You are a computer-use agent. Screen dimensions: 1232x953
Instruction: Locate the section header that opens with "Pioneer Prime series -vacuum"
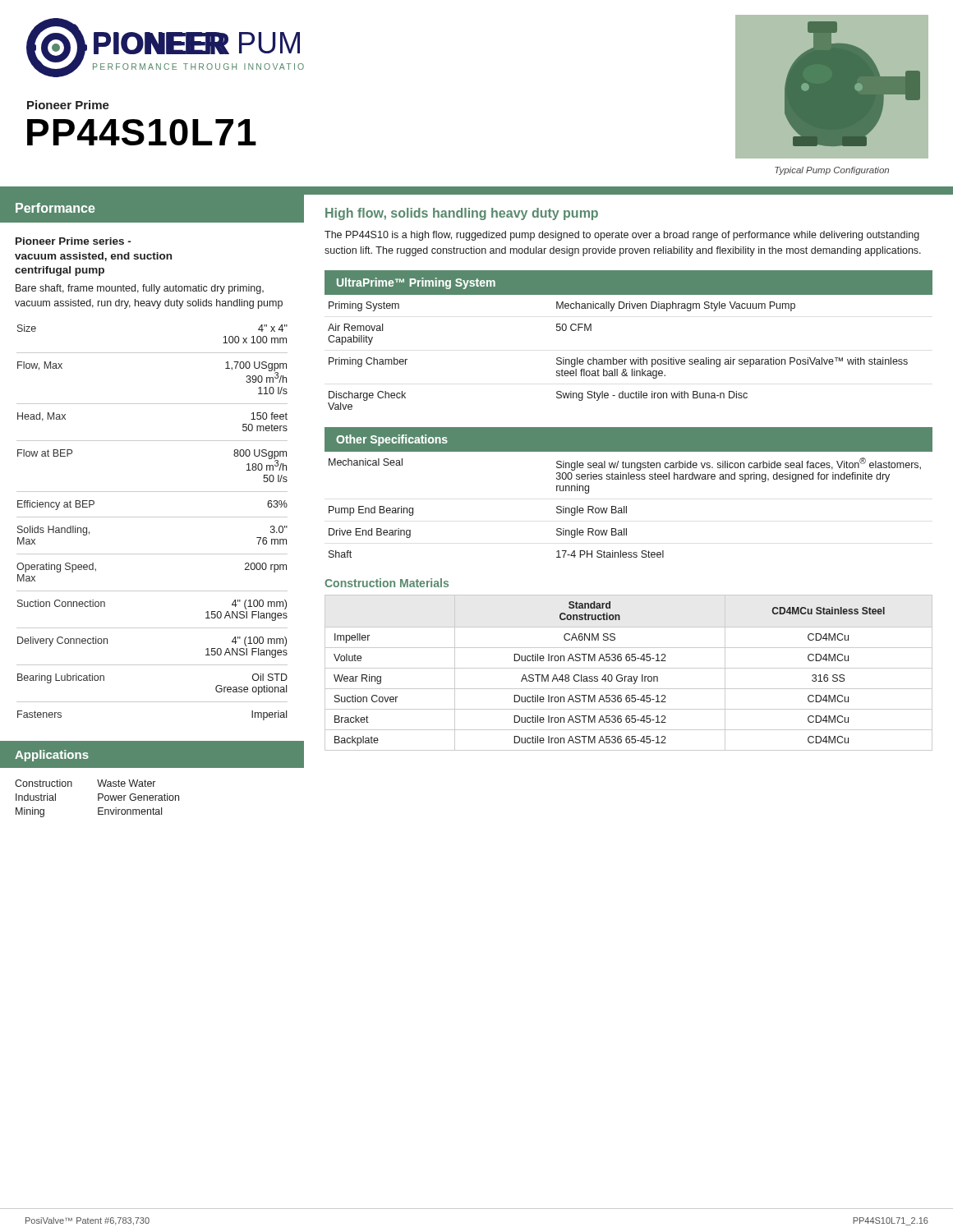pyautogui.click(x=94, y=256)
